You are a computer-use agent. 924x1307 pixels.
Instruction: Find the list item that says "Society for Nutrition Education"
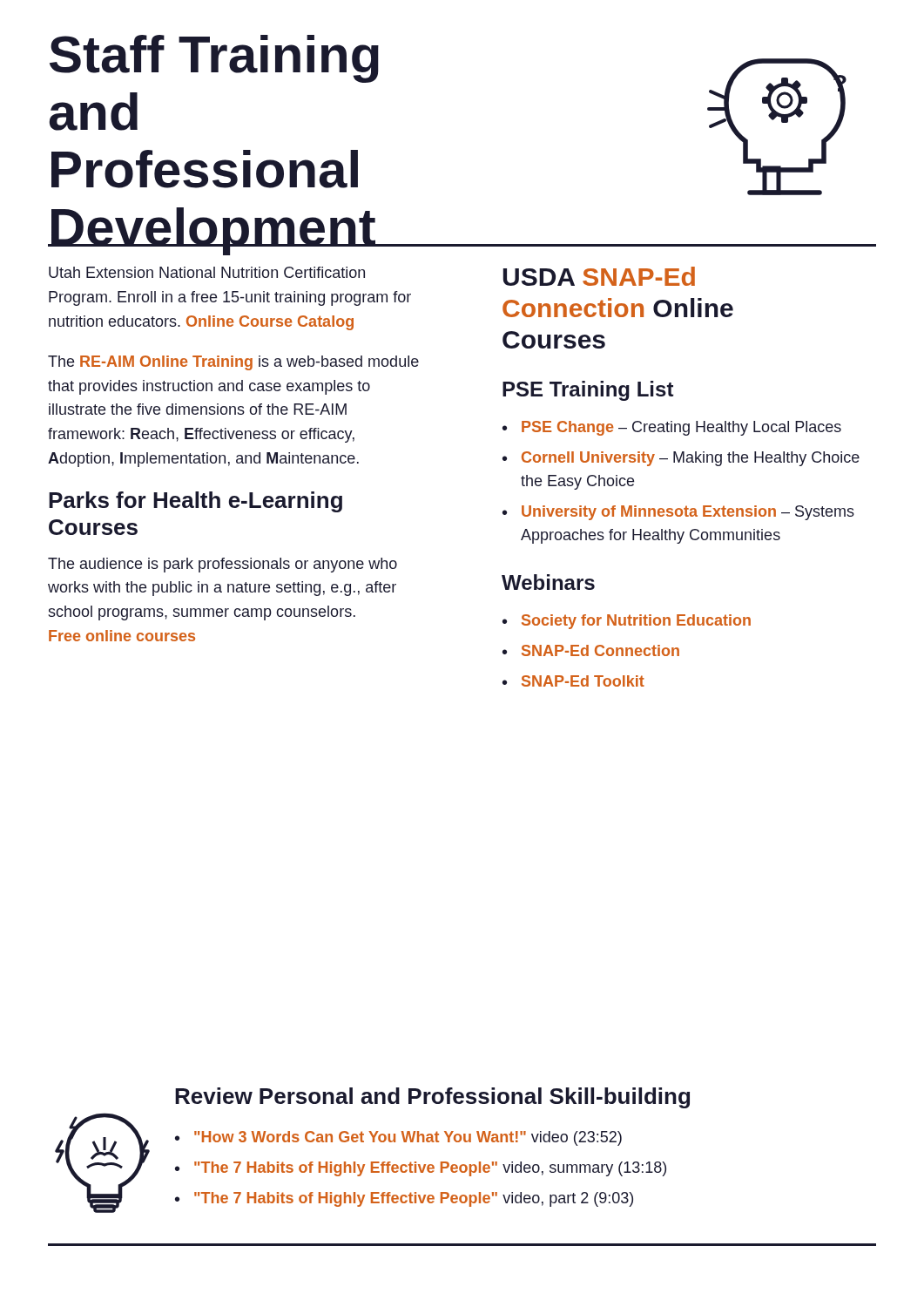[x=636, y=621]
